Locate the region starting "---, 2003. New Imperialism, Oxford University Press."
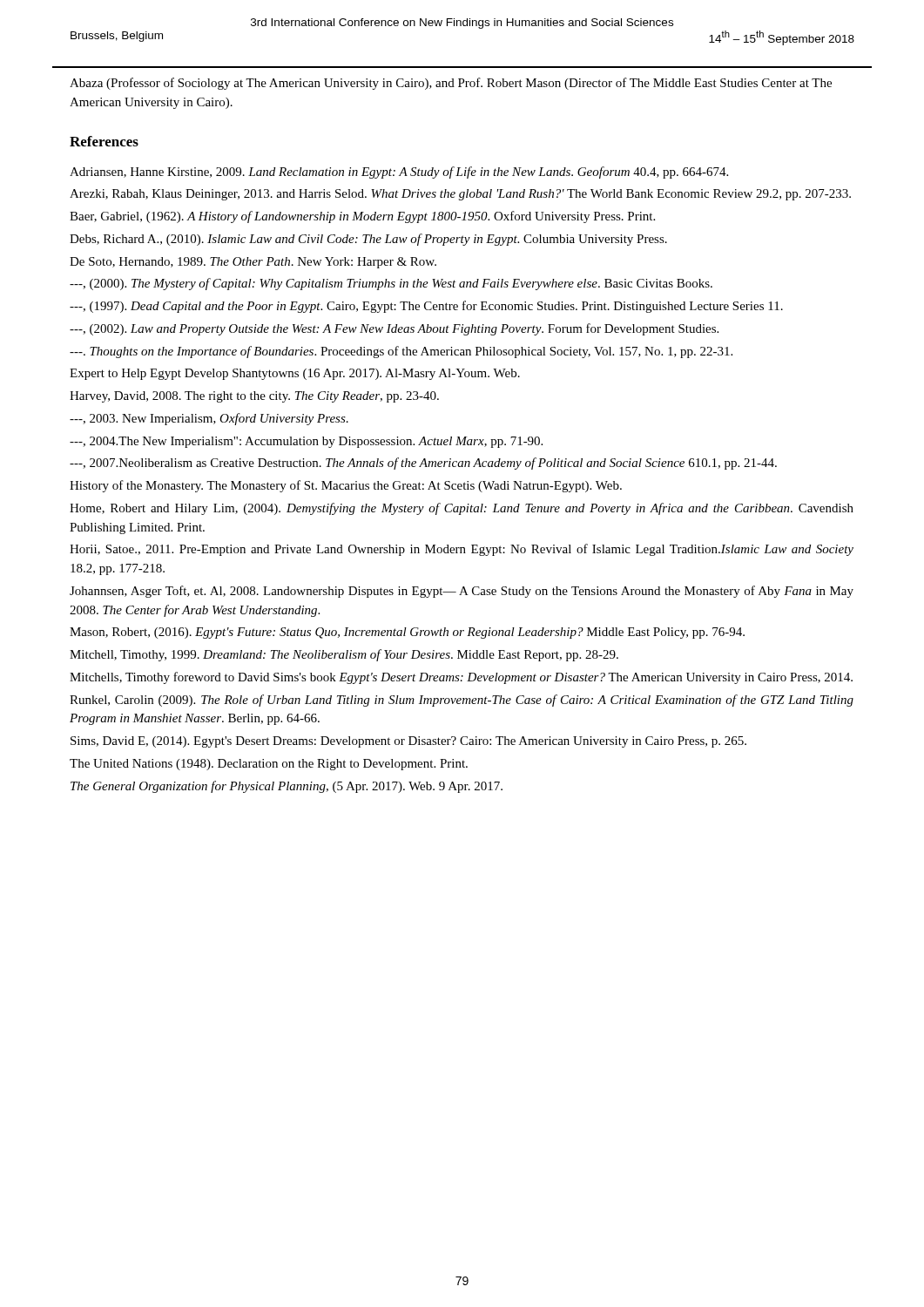The height and width of the screenshot is (1307, 924). (x=209, y=418)
